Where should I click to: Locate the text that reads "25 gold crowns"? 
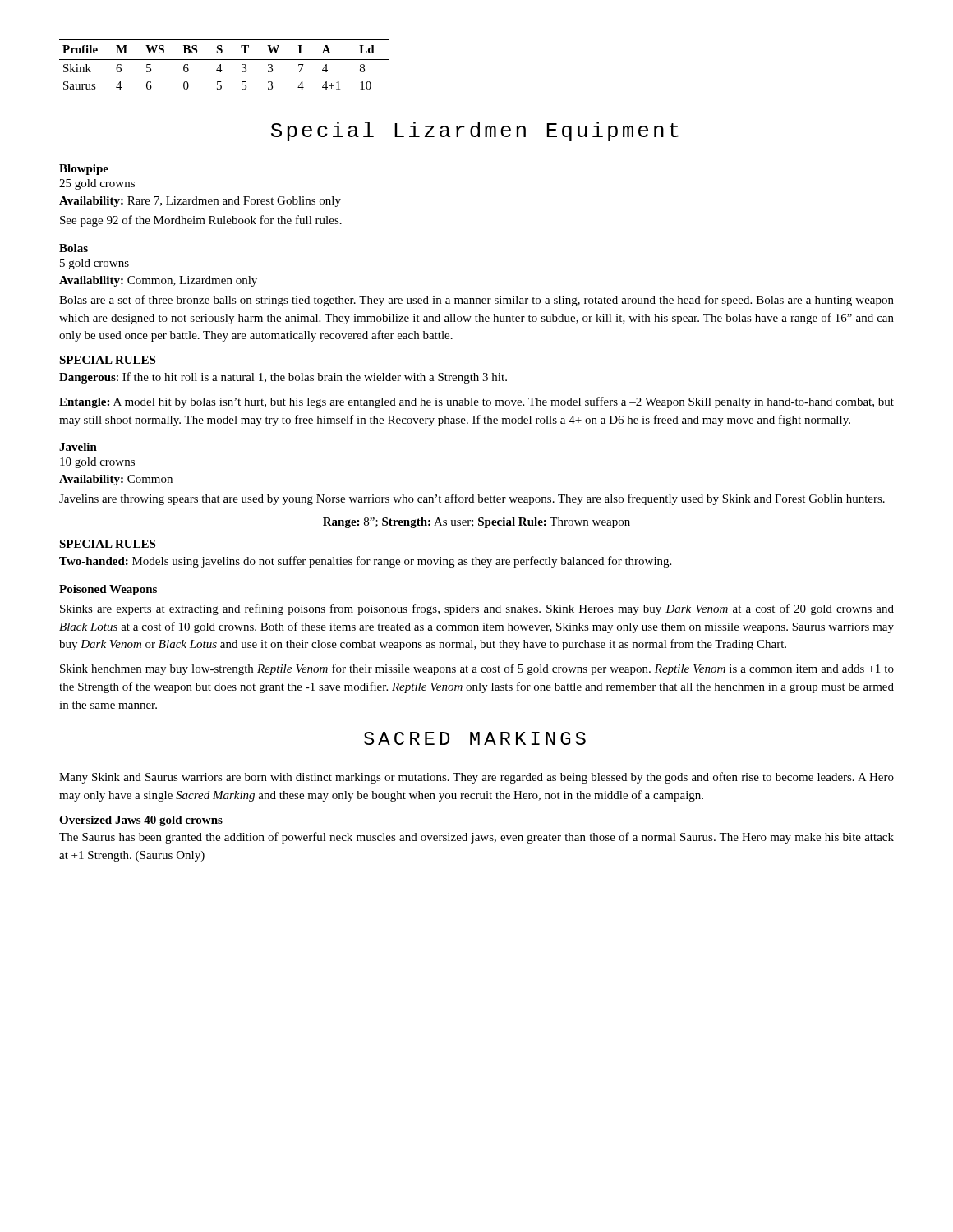(x=97, y=183)
